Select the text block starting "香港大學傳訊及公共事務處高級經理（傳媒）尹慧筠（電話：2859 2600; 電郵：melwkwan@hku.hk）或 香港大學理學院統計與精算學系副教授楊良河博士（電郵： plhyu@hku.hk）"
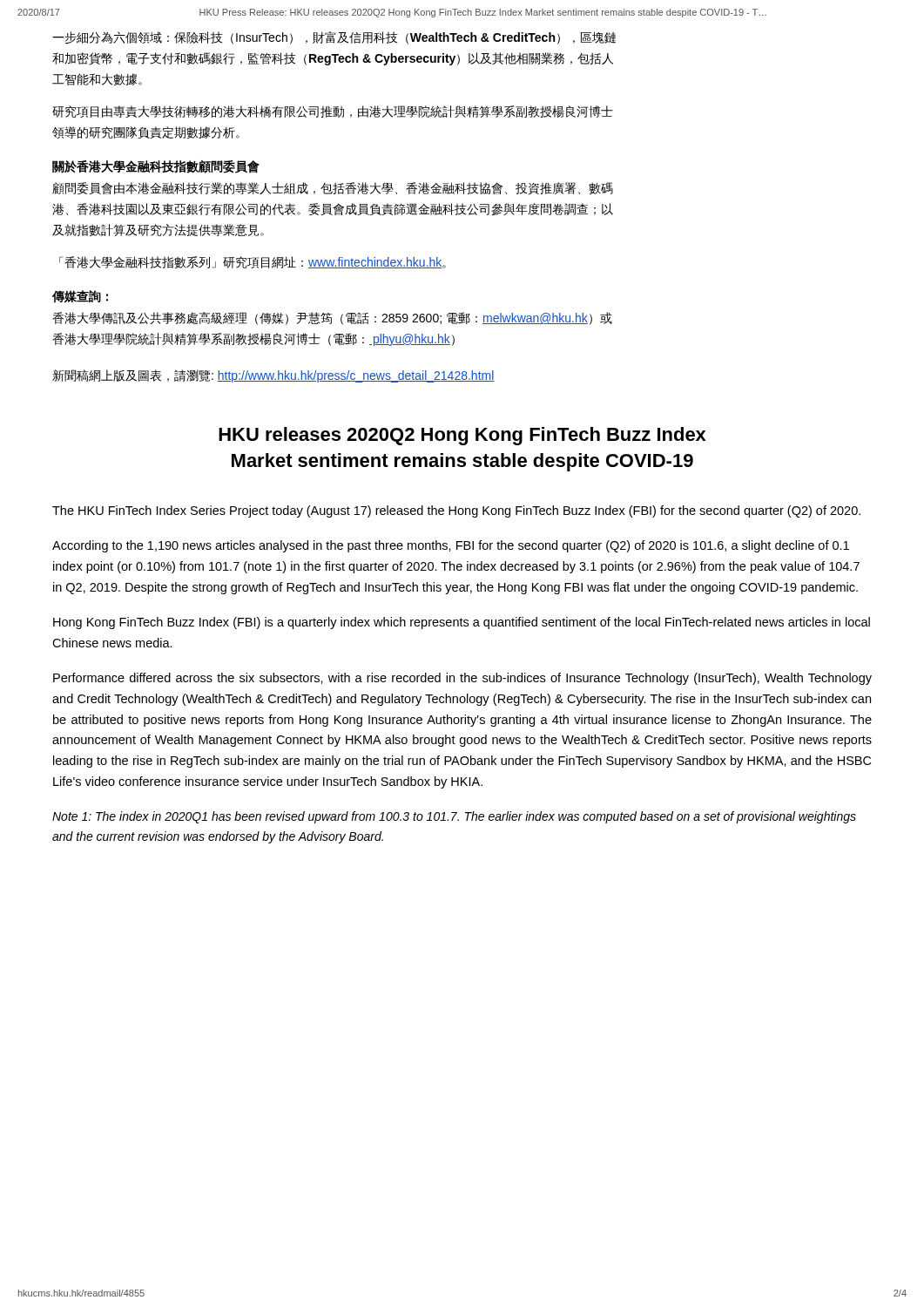 pyautogui.click(x=332, y=329)
